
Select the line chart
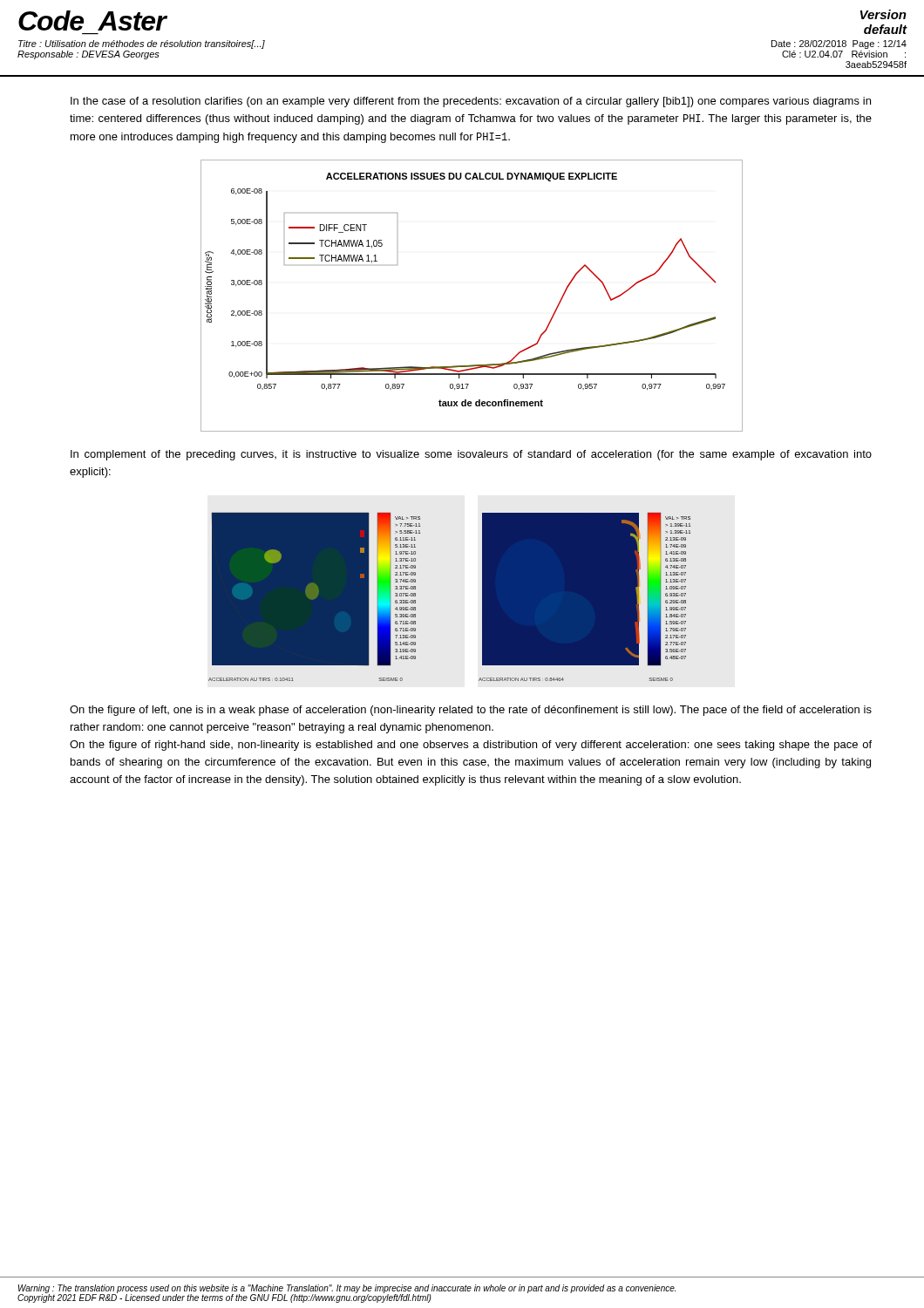(471, 296)
